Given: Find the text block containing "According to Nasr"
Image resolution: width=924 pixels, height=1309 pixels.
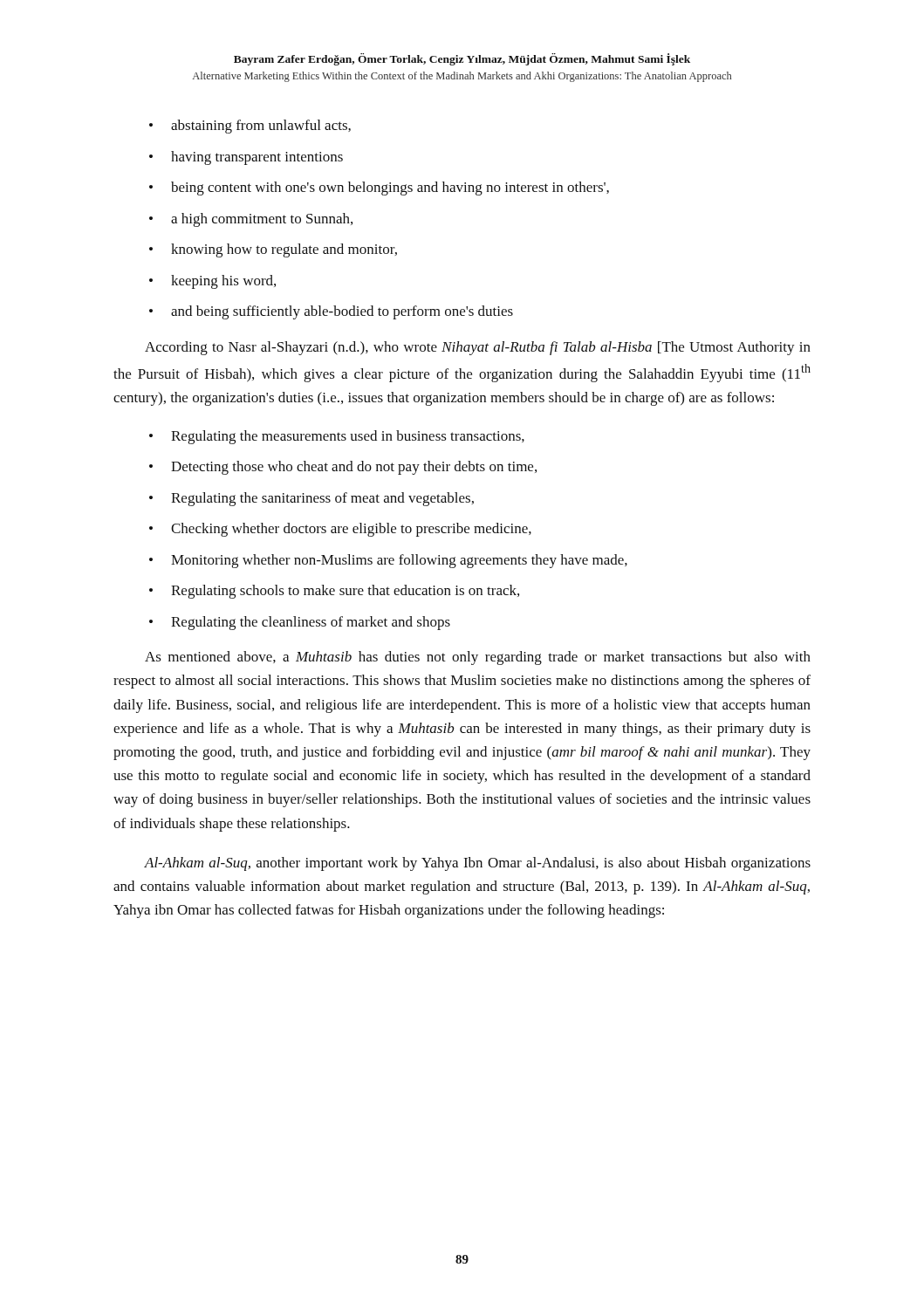Looking at the screenshot, I should tap(462, 372).
